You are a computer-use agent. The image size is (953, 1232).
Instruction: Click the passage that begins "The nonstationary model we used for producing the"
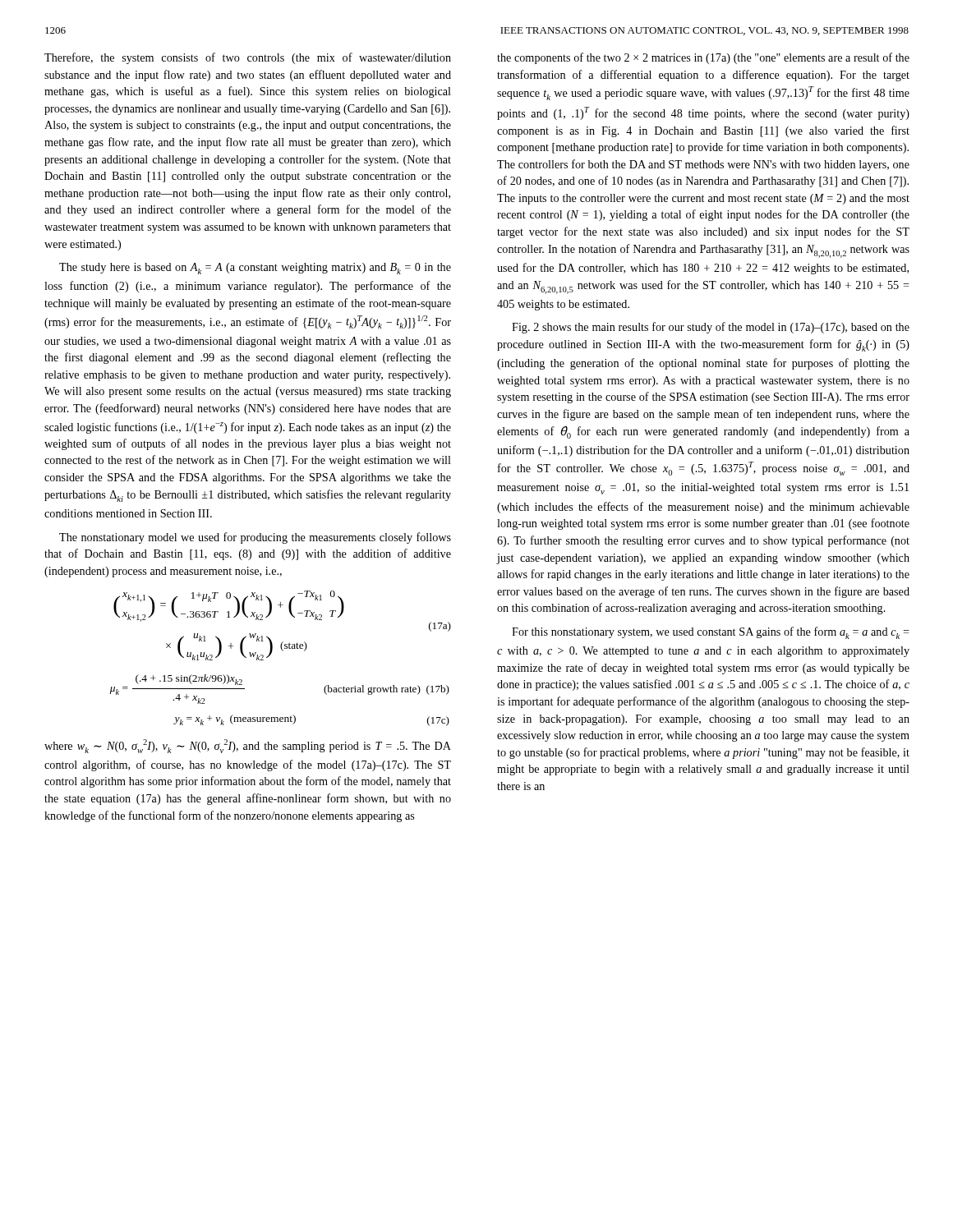[248, 554]
